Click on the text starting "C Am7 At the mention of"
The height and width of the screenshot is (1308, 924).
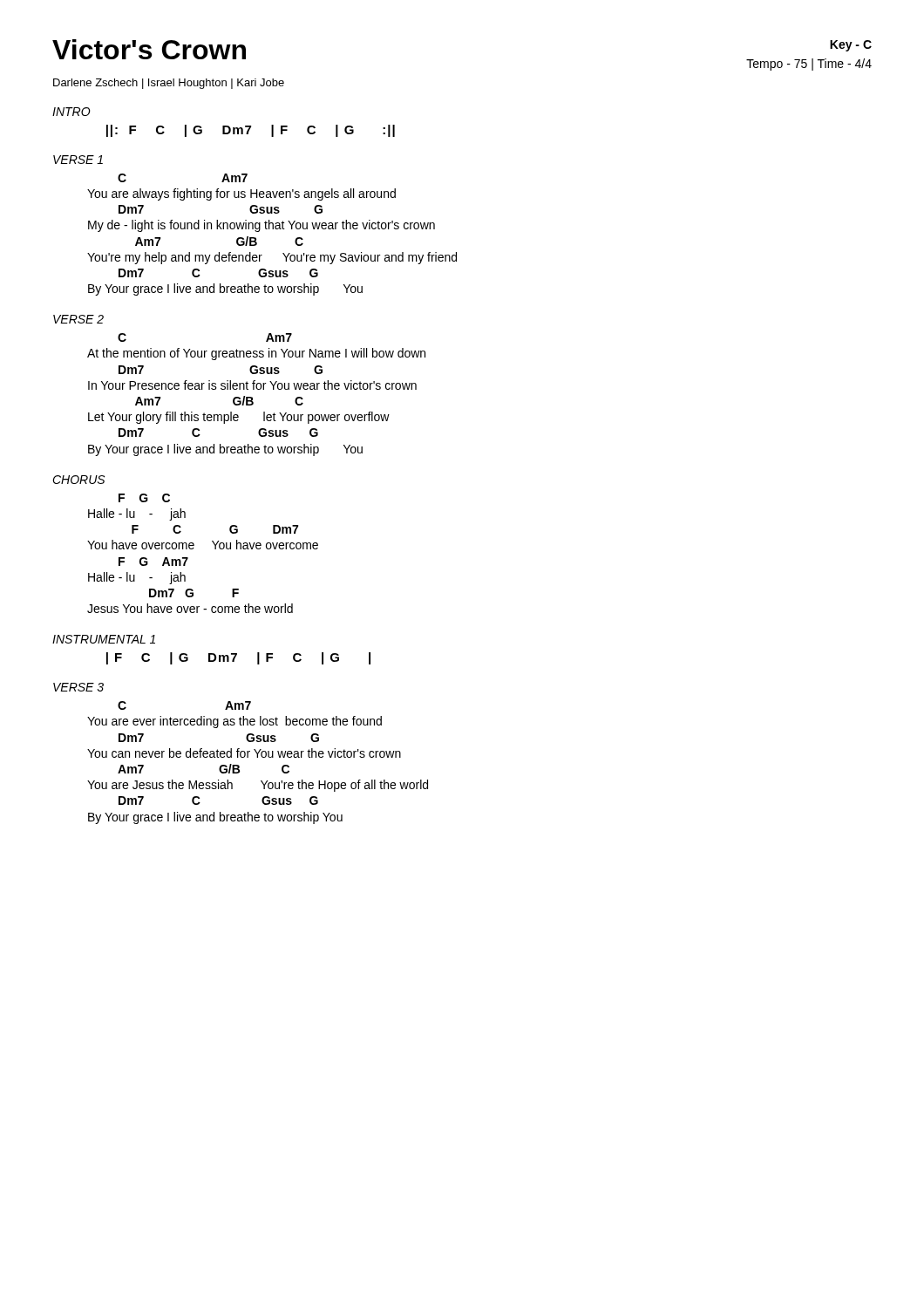[x=120, y=337]
